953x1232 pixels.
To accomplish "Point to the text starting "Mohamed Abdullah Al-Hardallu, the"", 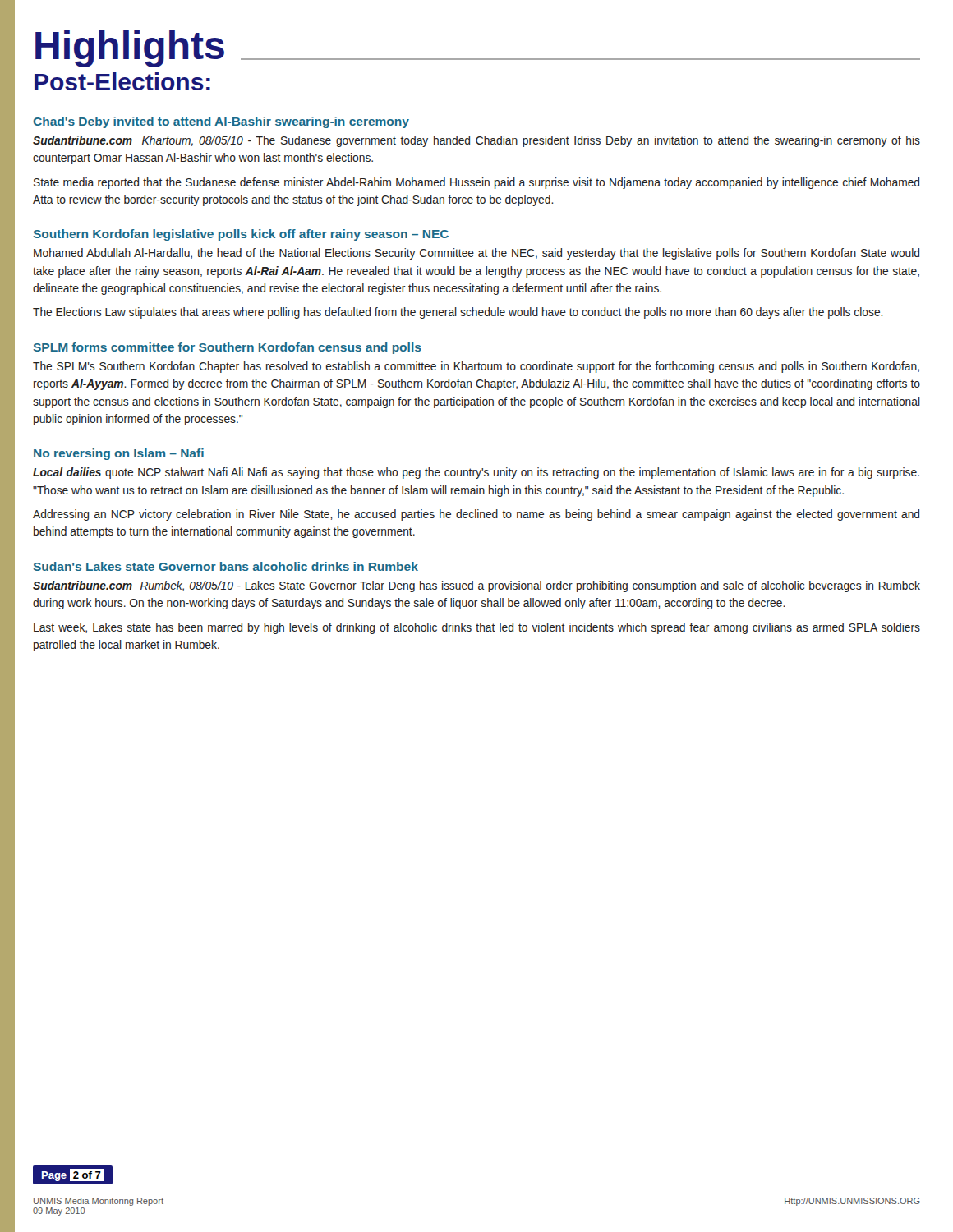I will pos(476,271).
